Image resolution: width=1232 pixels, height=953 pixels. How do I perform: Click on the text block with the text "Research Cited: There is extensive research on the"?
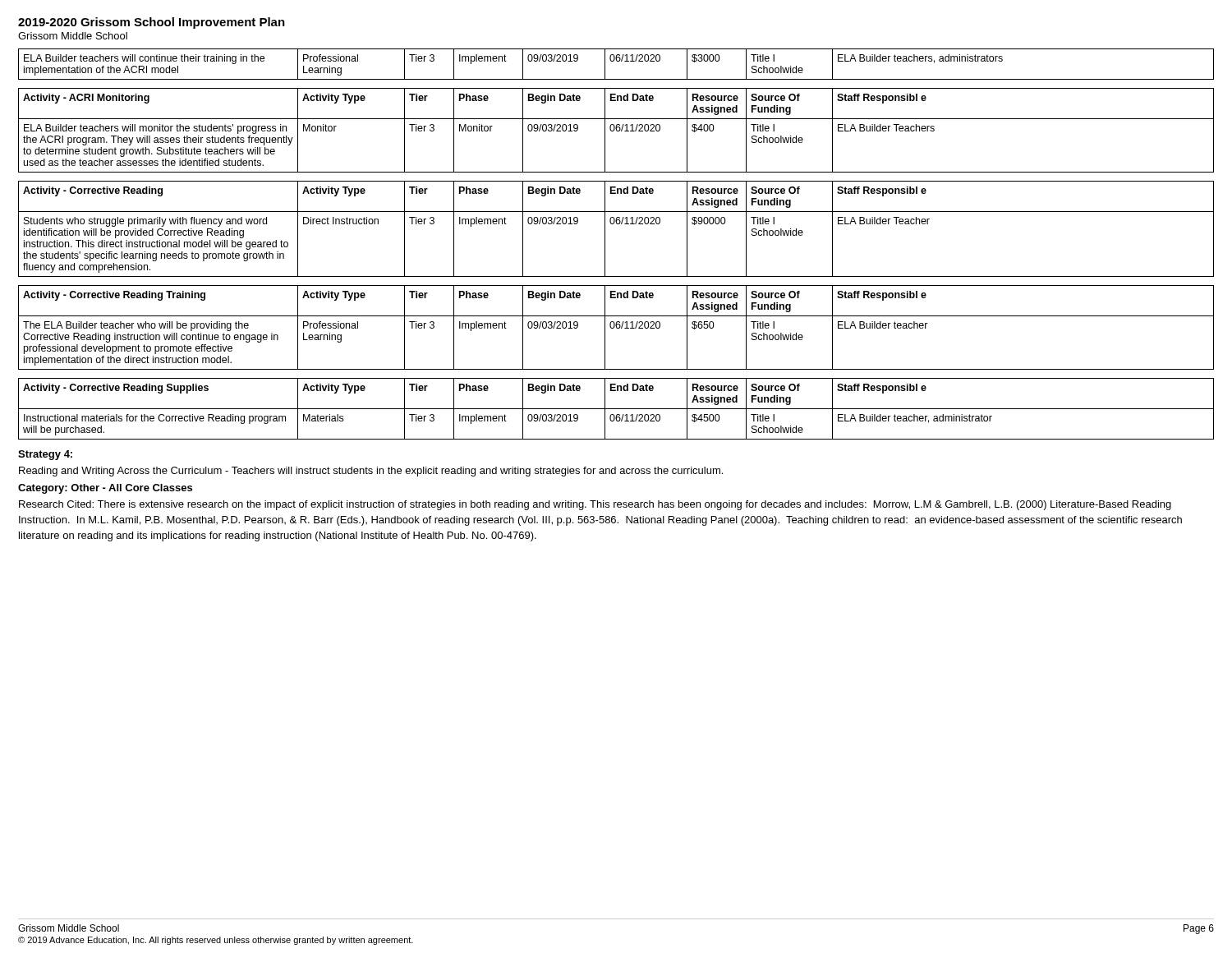[x=600, y=519]
